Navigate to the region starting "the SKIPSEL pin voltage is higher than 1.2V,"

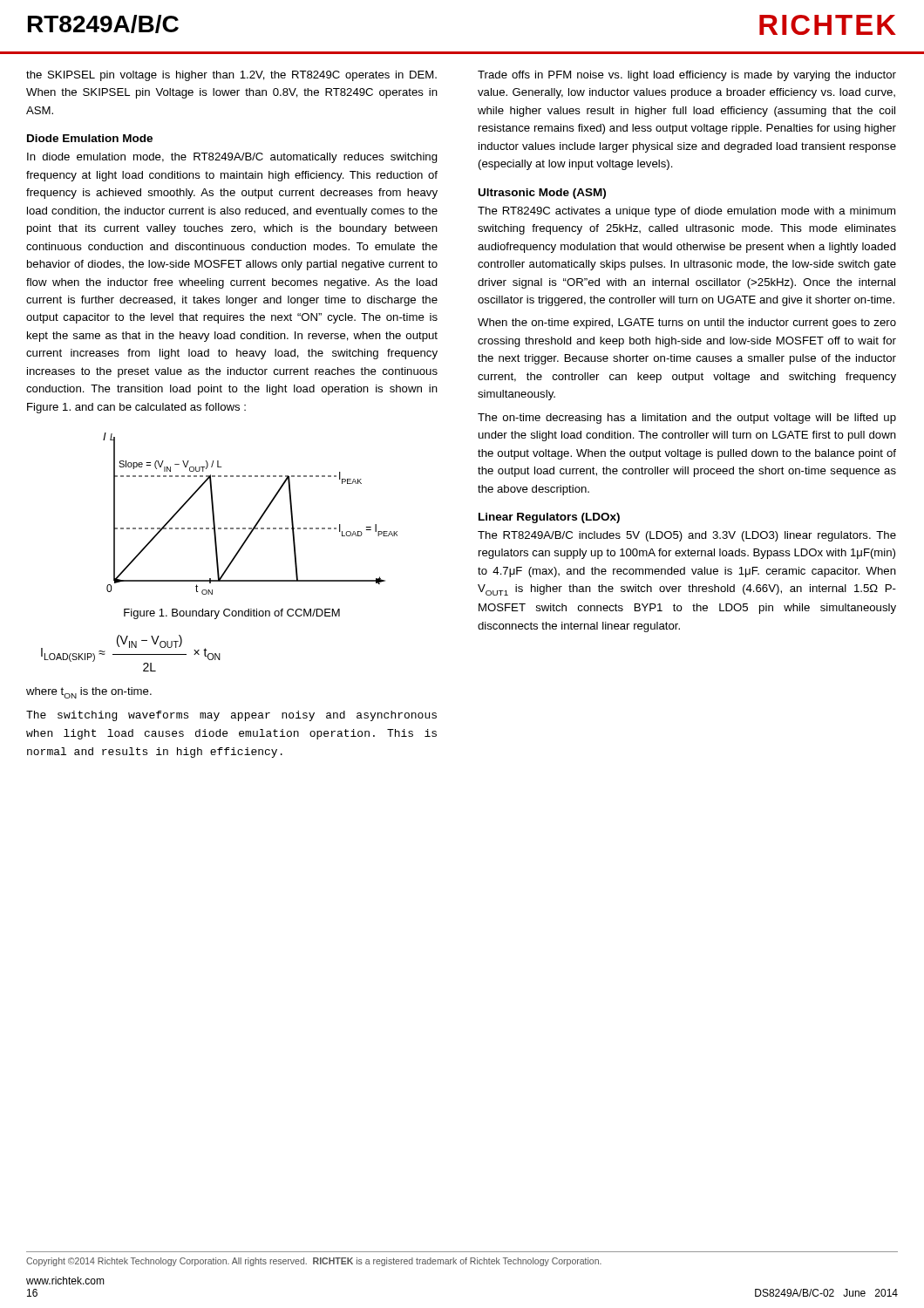click(232, 92)
